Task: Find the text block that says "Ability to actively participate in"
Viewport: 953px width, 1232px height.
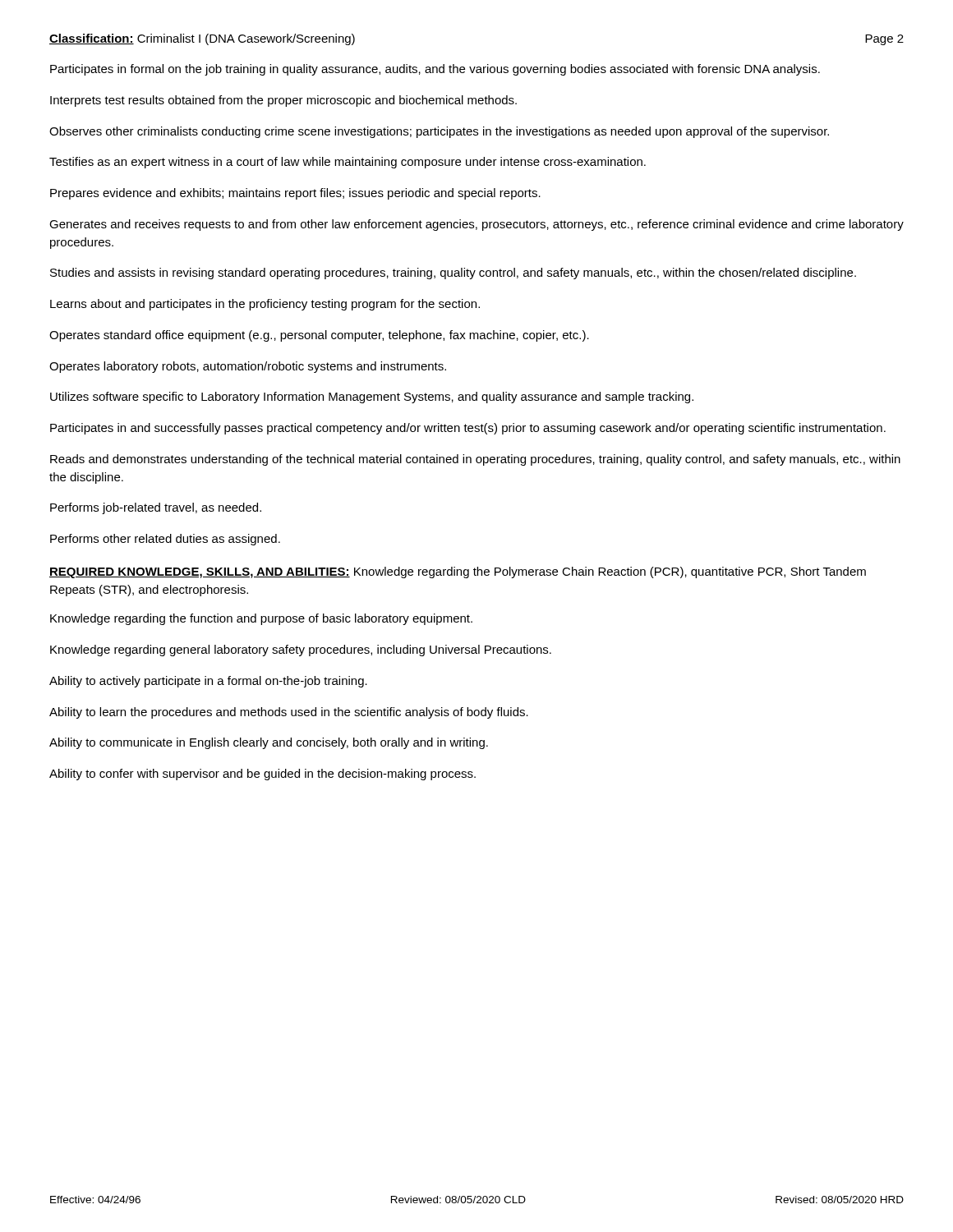Action: [209, 680]
